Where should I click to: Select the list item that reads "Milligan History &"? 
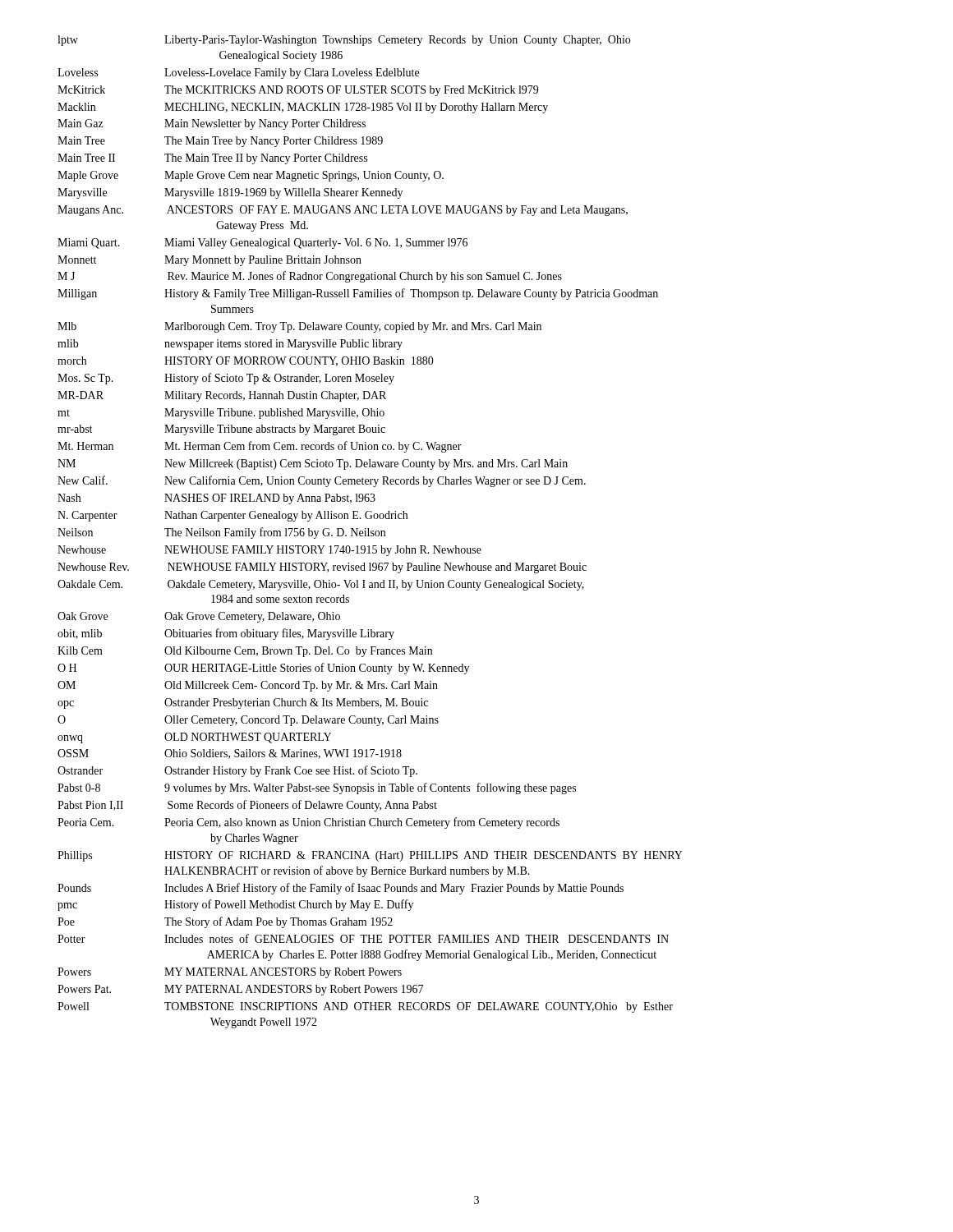click(476, 302)
